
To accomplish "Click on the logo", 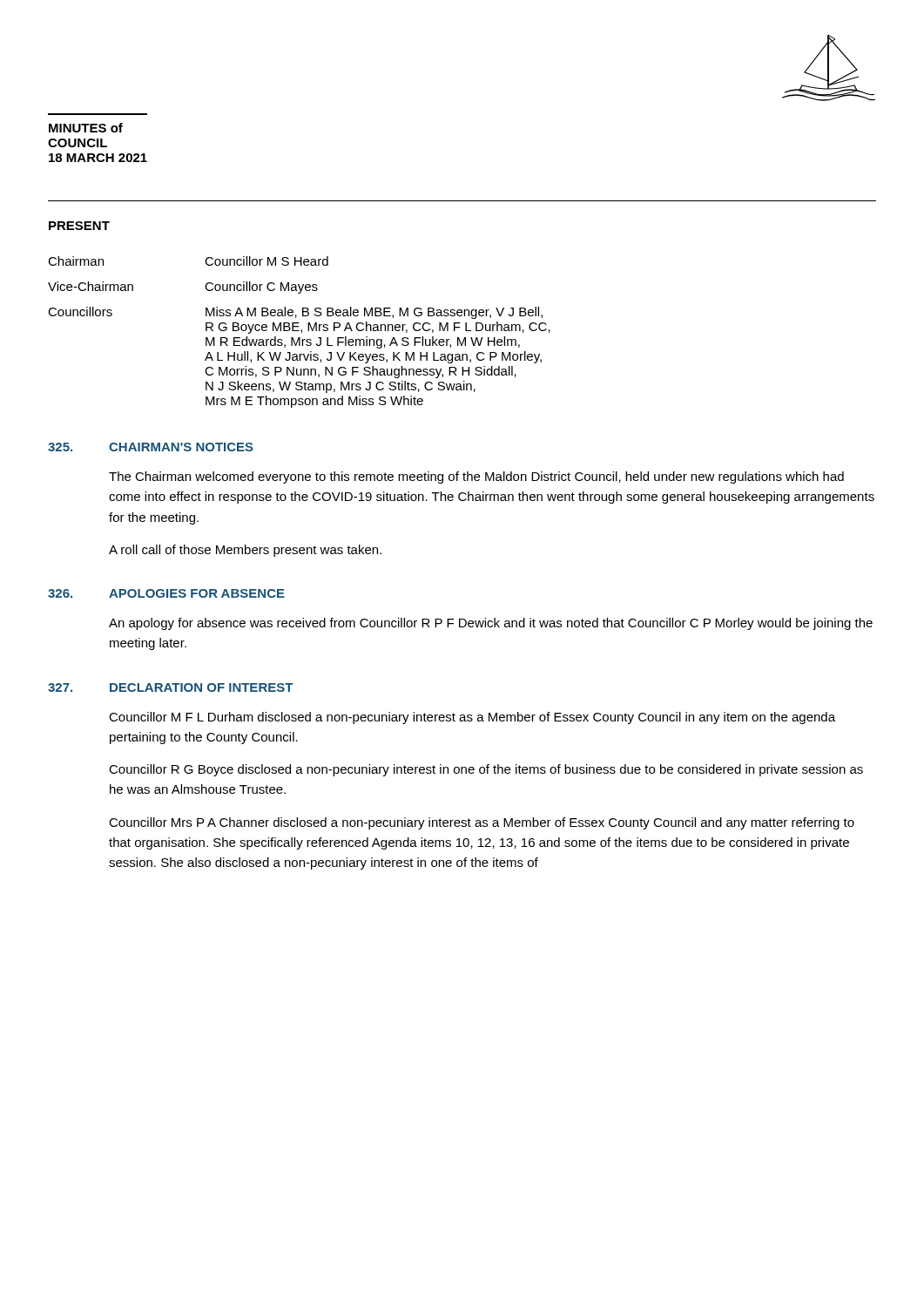I will click(828, 66).
